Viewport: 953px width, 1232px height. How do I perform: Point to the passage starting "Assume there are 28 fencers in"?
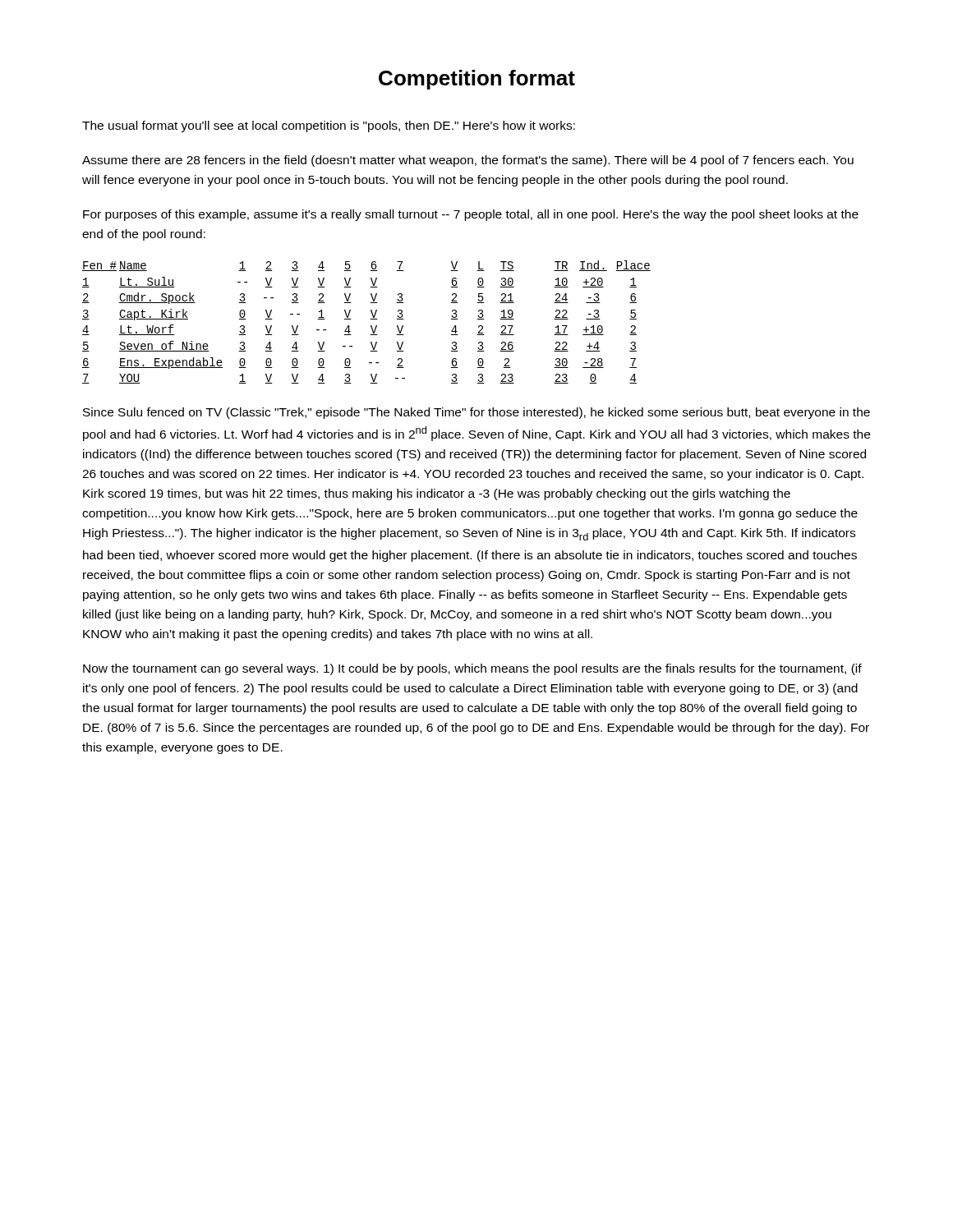[468, 170]
